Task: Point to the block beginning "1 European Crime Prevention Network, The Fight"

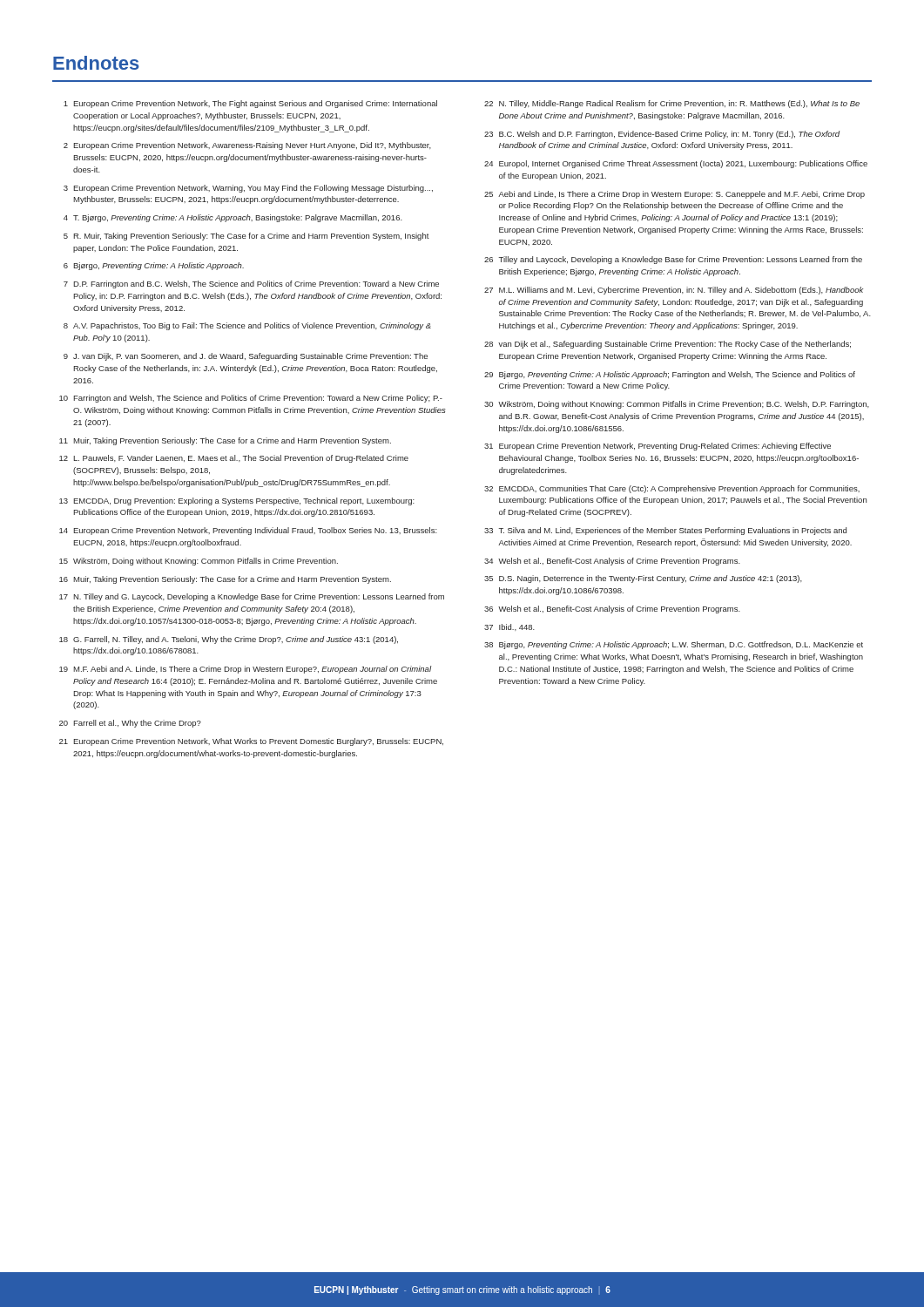Action: [x=249, y=116]
